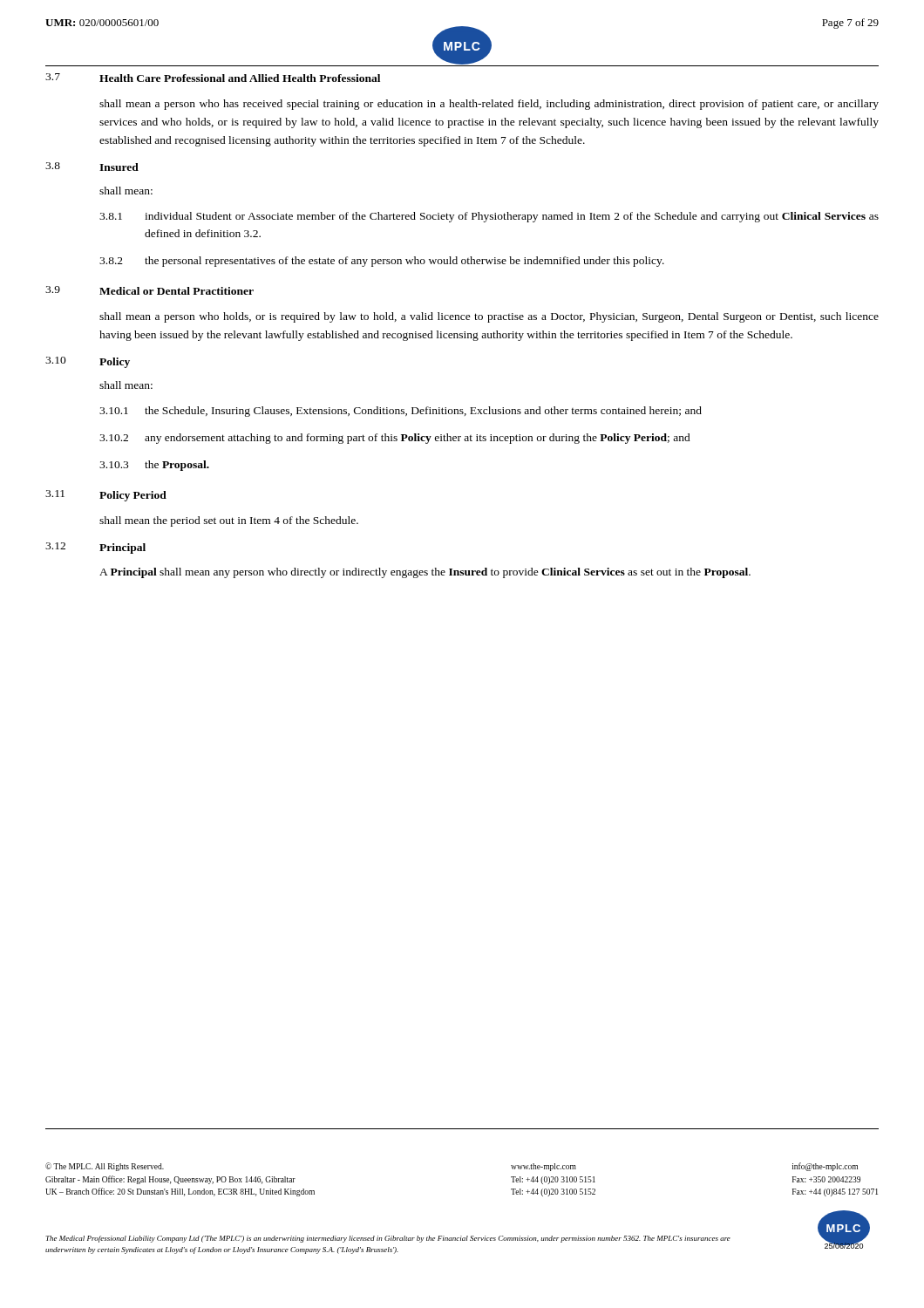Find the text block with the text "shall mean the"
The image size is (924, 1308).
229,520
